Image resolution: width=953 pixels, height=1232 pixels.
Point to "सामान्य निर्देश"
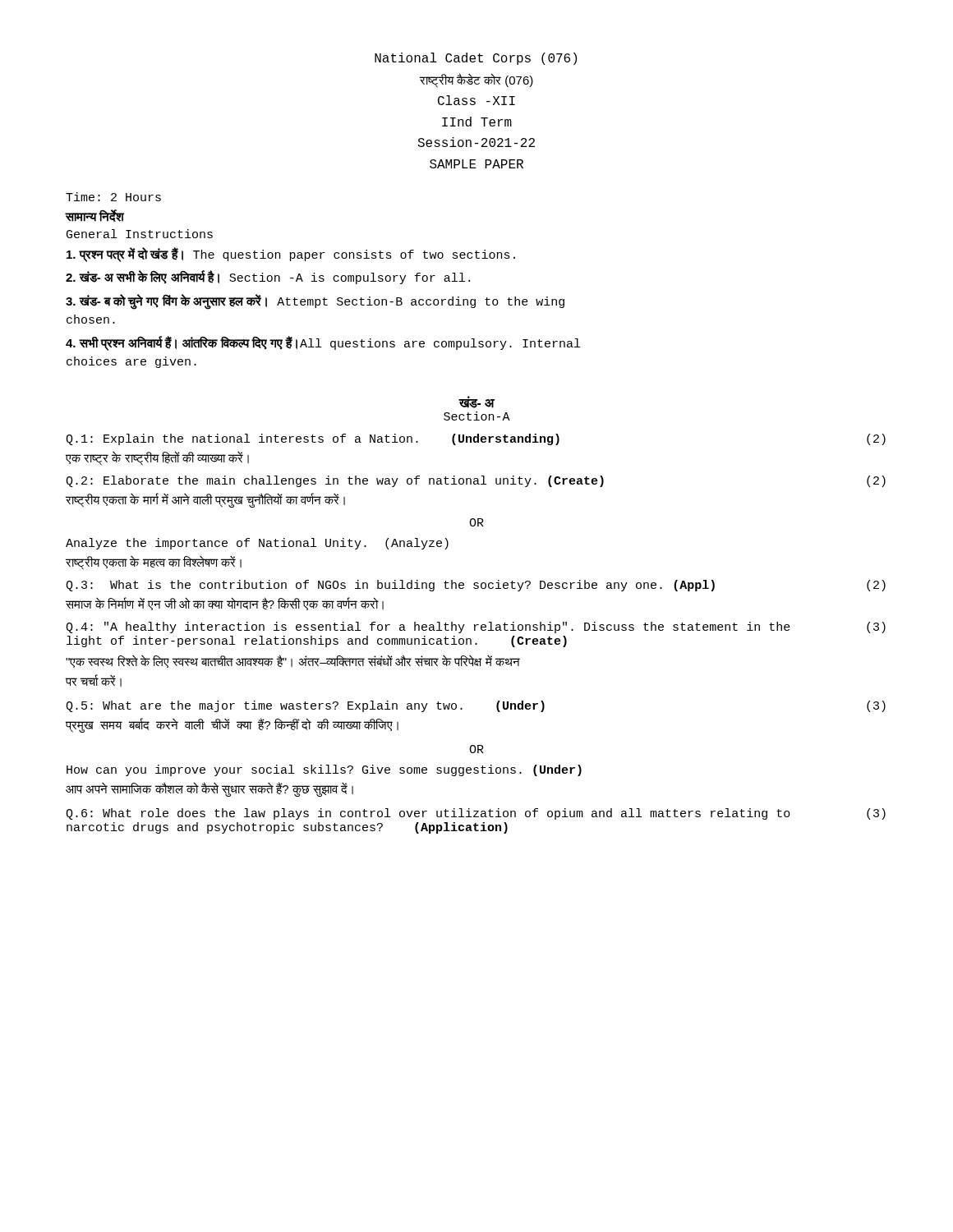[x=95, y=216]
